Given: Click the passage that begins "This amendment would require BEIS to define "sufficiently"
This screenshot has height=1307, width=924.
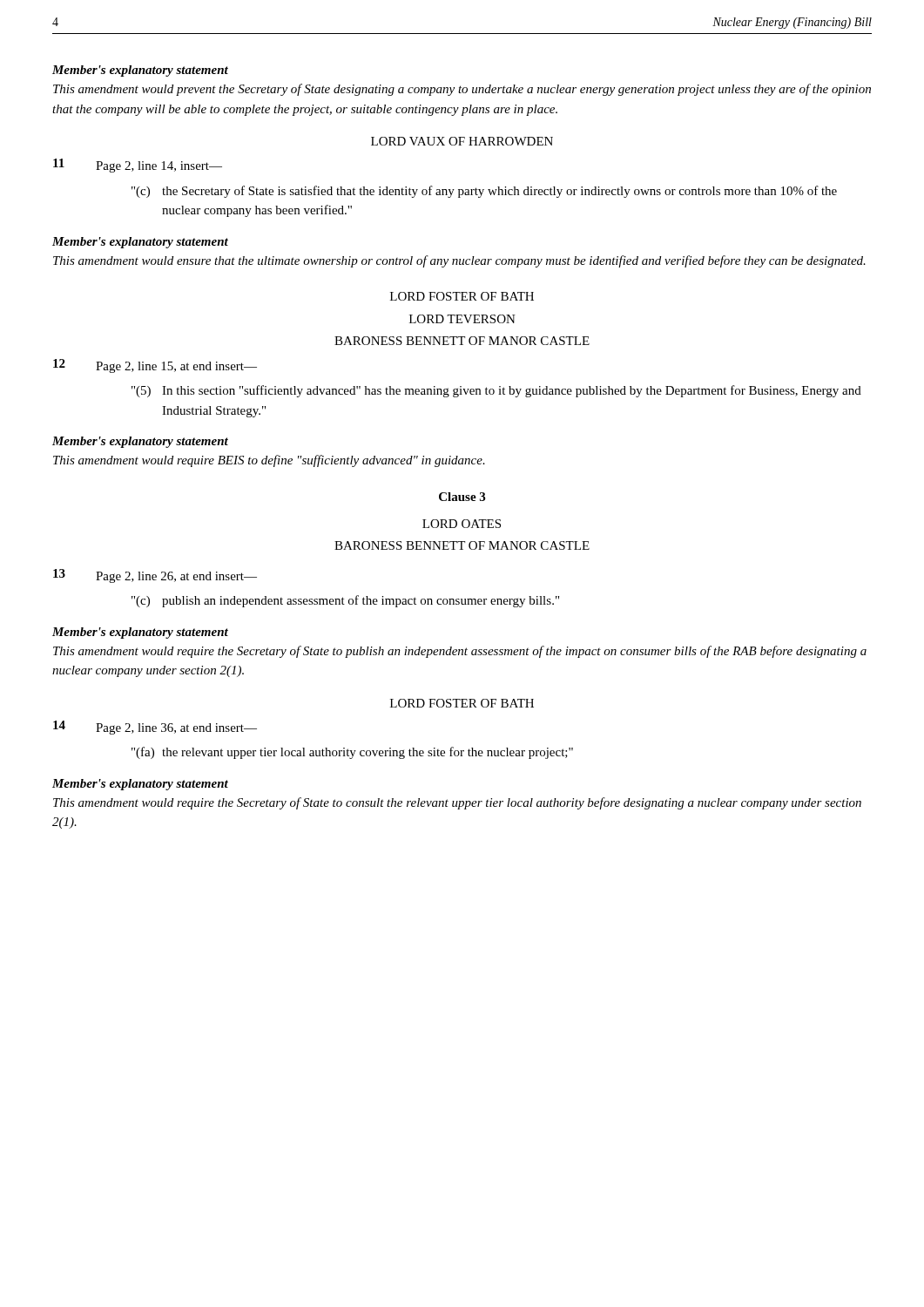Looking at the screenshot, I should click(462, 460).
